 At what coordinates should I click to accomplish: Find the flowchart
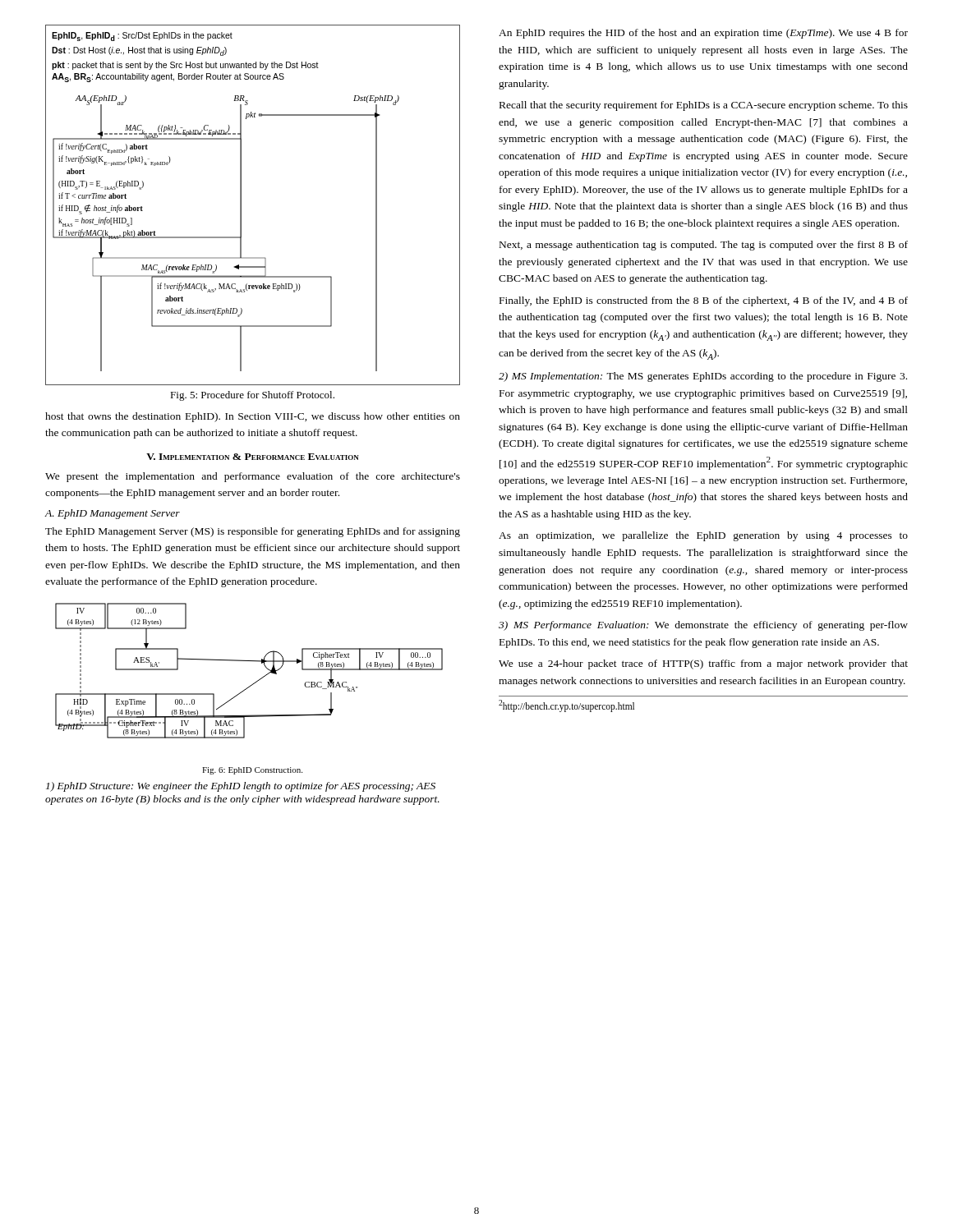253,205
